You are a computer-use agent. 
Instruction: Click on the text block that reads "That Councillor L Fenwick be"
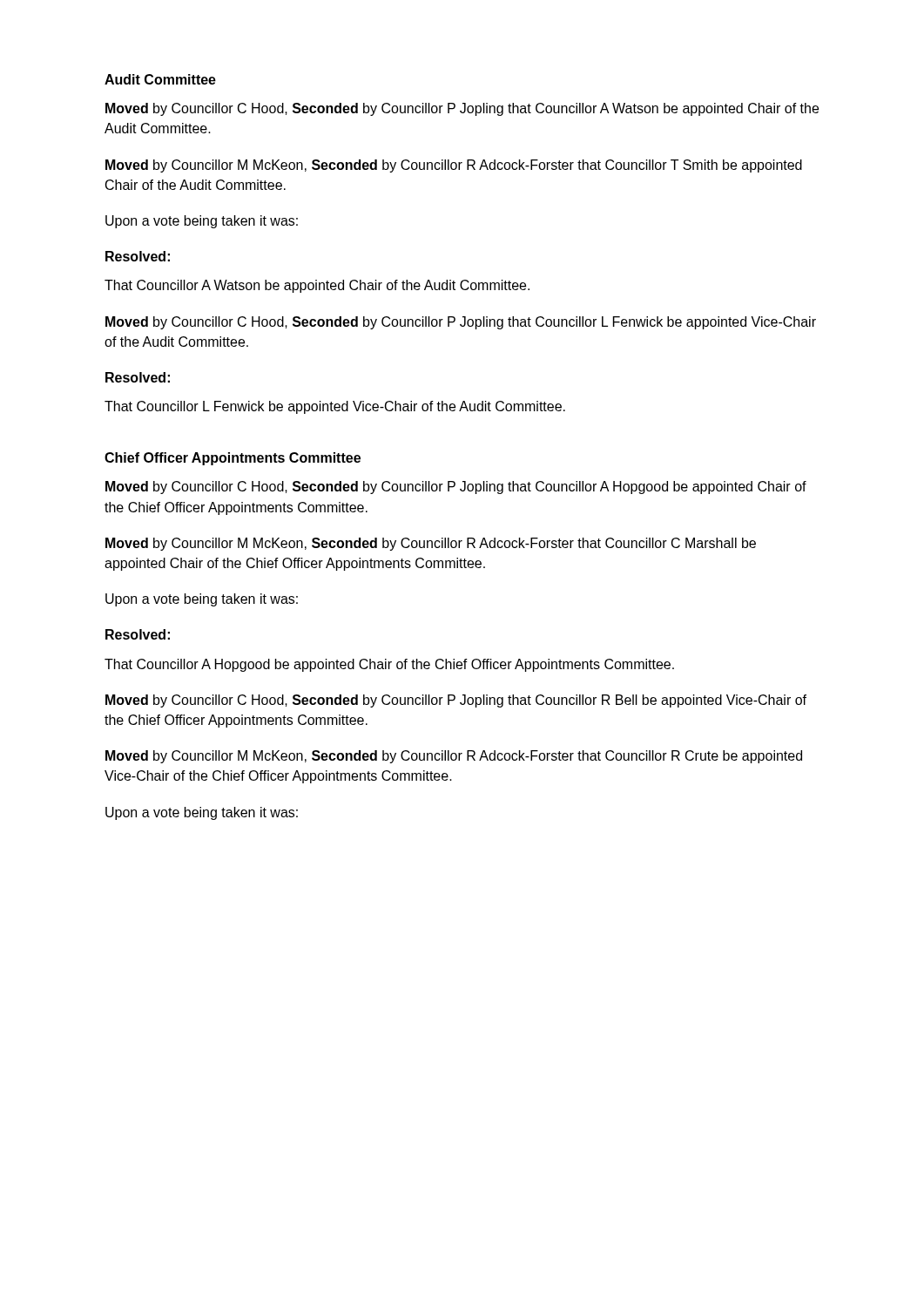pos(335,407)
